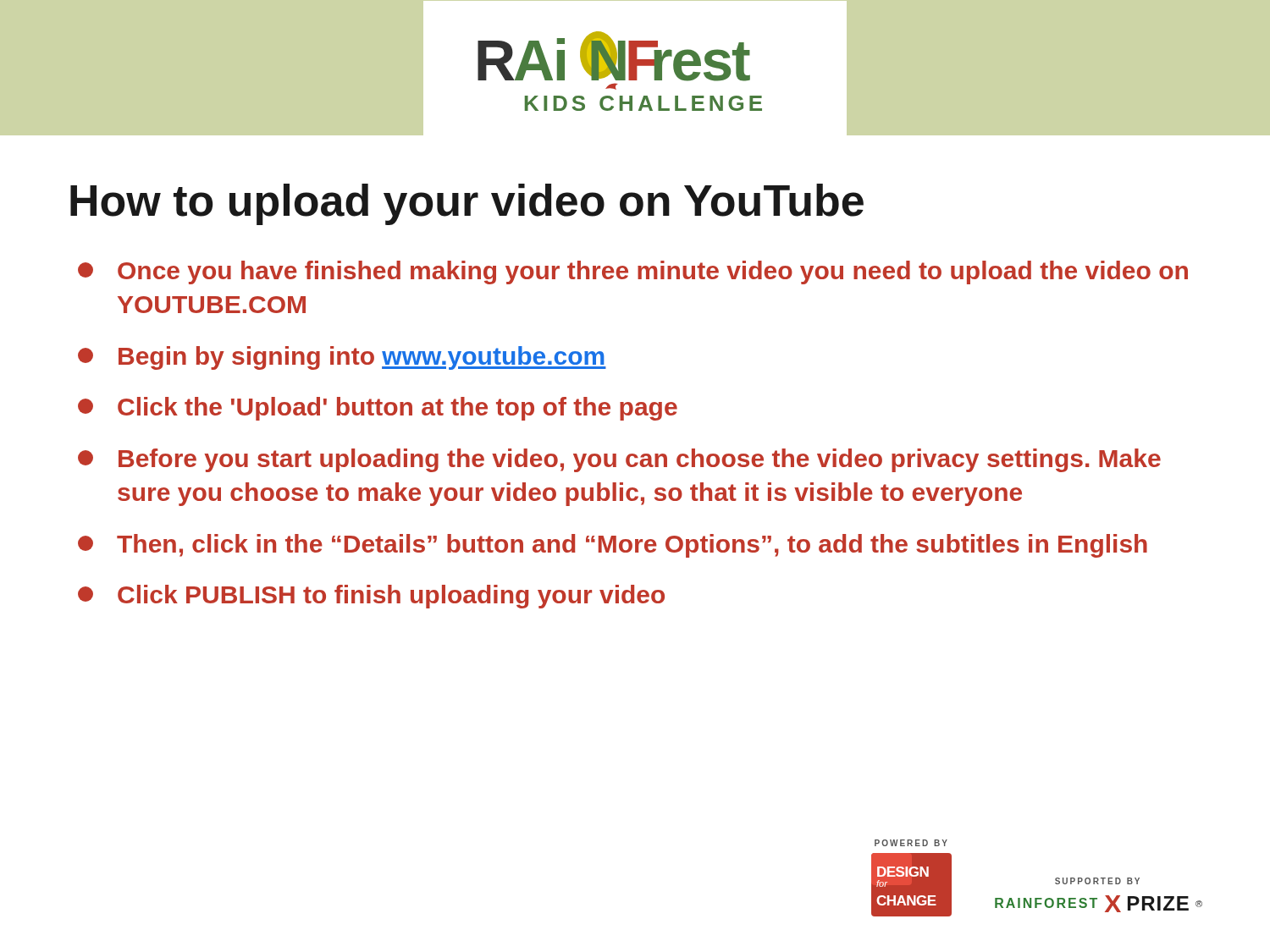Click on the text block starting "Then, click in the “Details” button and “More"
The image size is (1270, 952).
(x=613, y=544)
